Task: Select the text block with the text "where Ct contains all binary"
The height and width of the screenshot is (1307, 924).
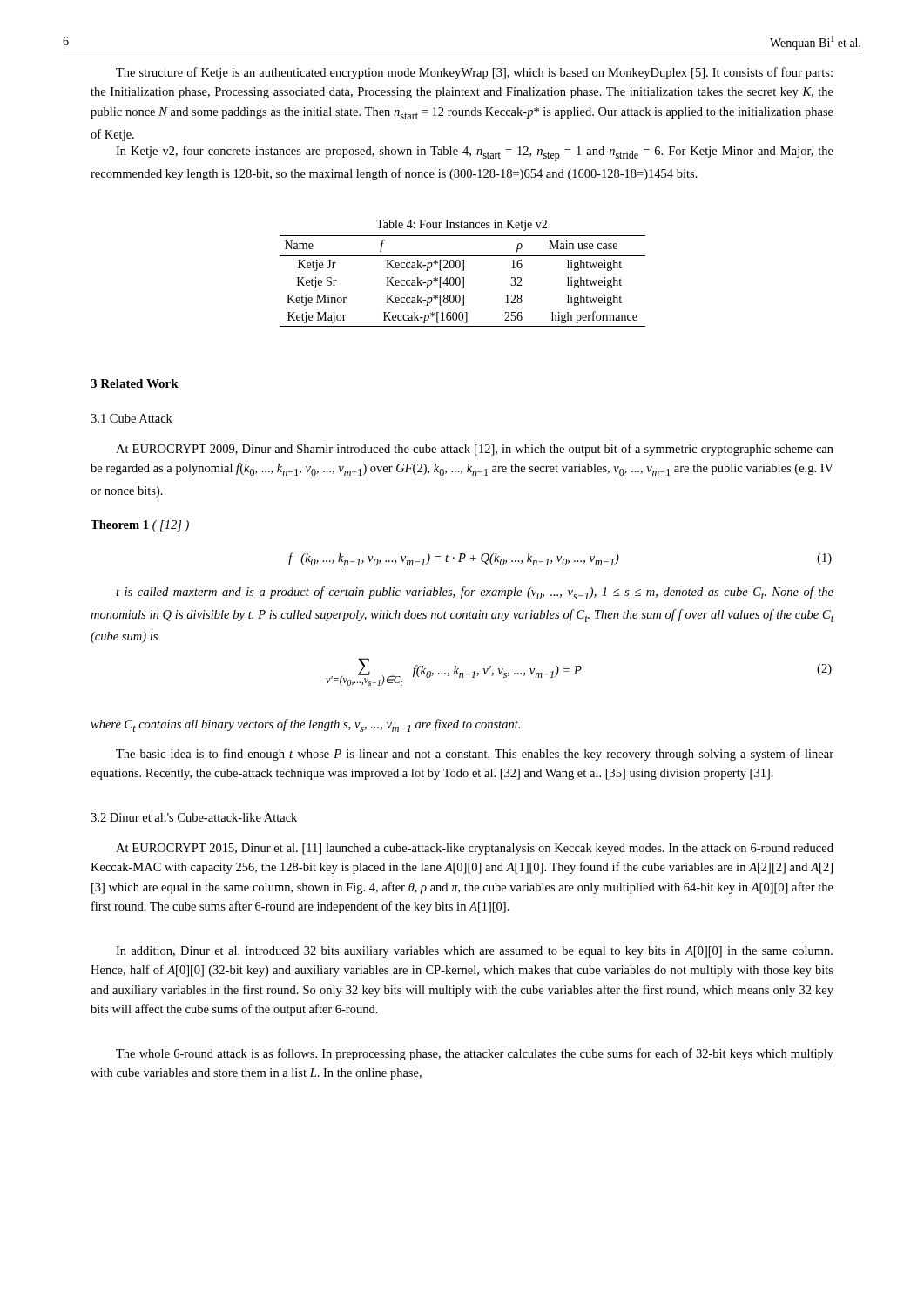Action: coord(462,726)
